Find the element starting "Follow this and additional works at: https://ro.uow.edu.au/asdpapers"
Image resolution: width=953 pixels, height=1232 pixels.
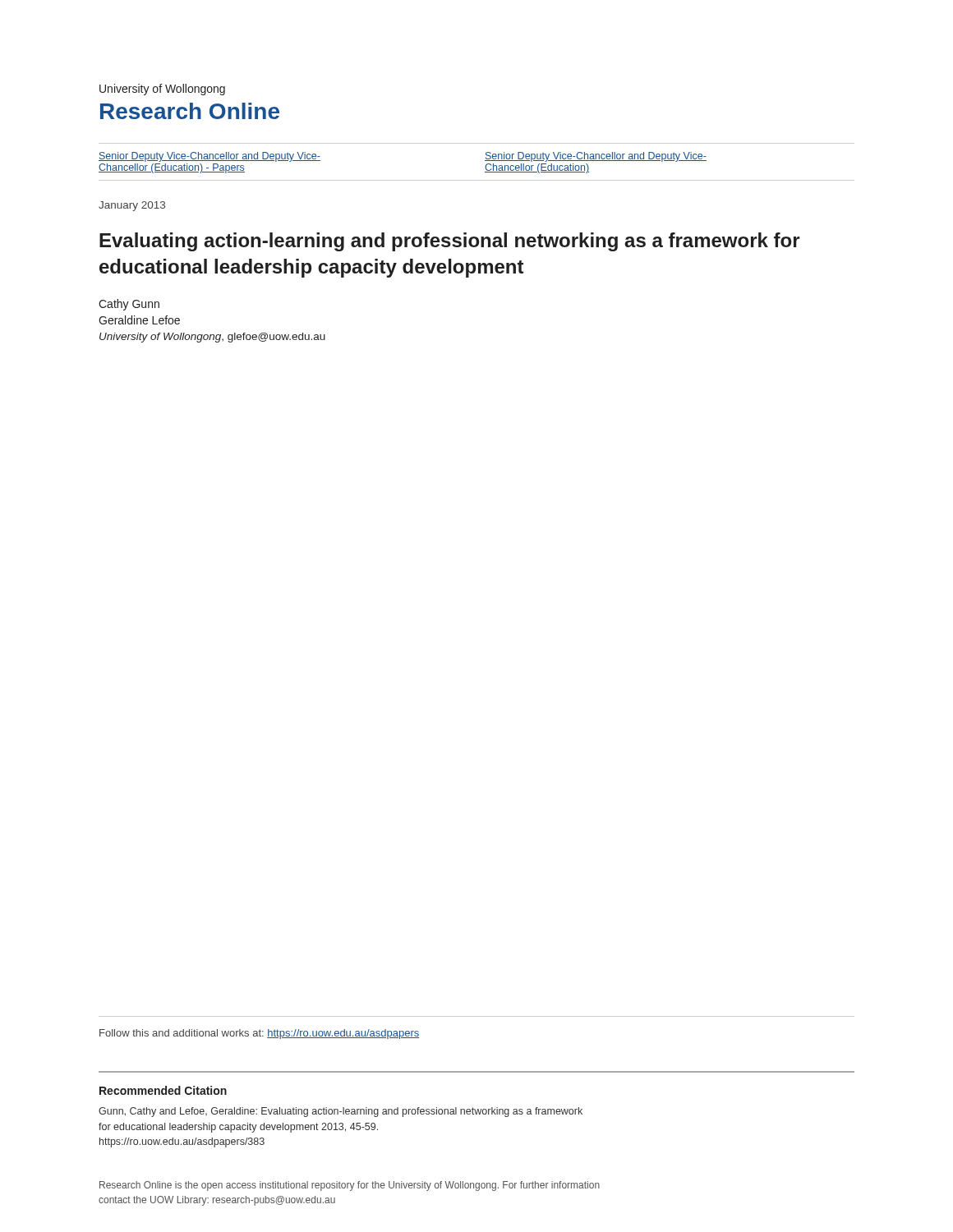click(x=259, y=1033)
